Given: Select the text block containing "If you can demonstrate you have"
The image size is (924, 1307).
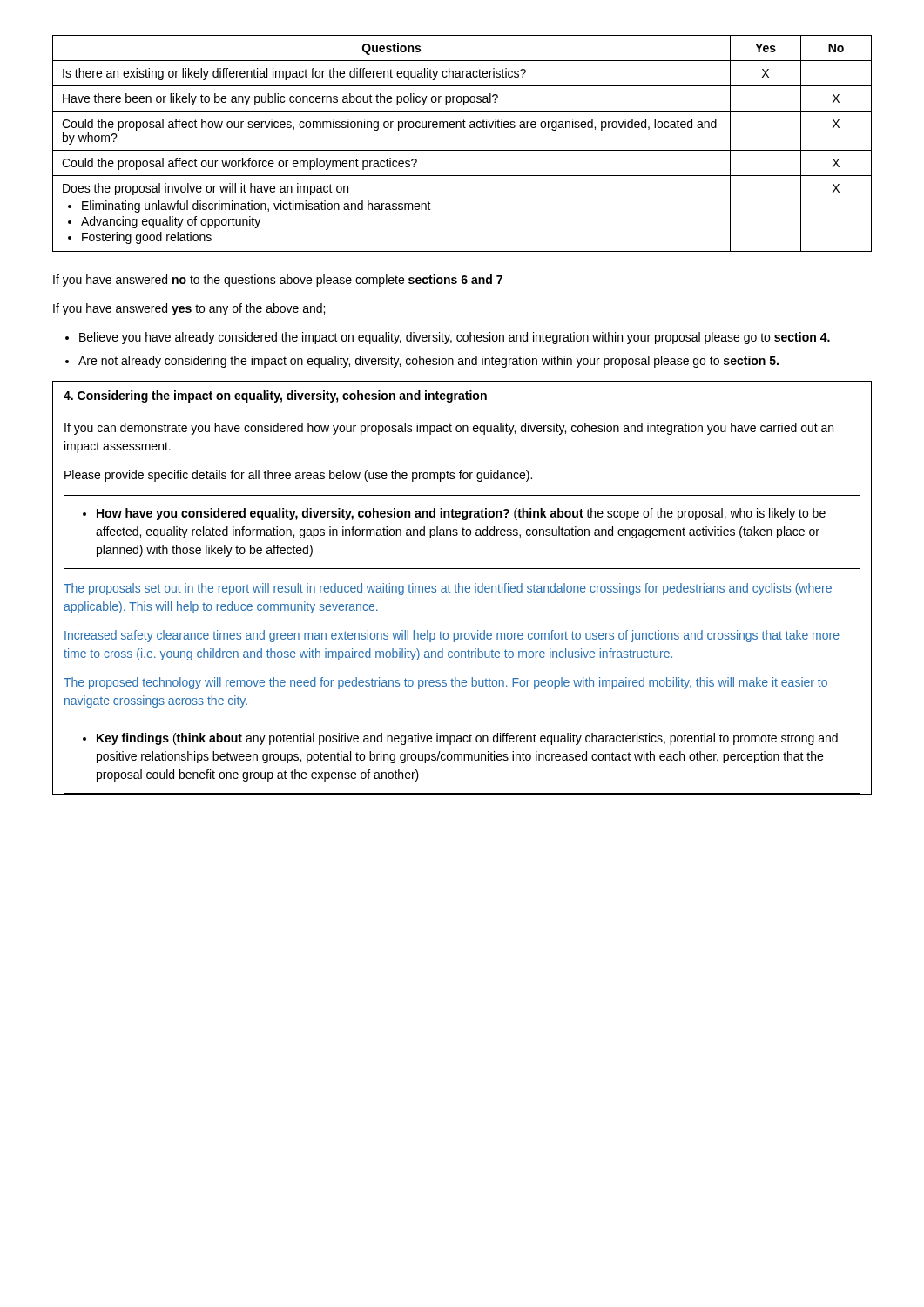Looking at the screenshot, I should [x=462, y=437].
